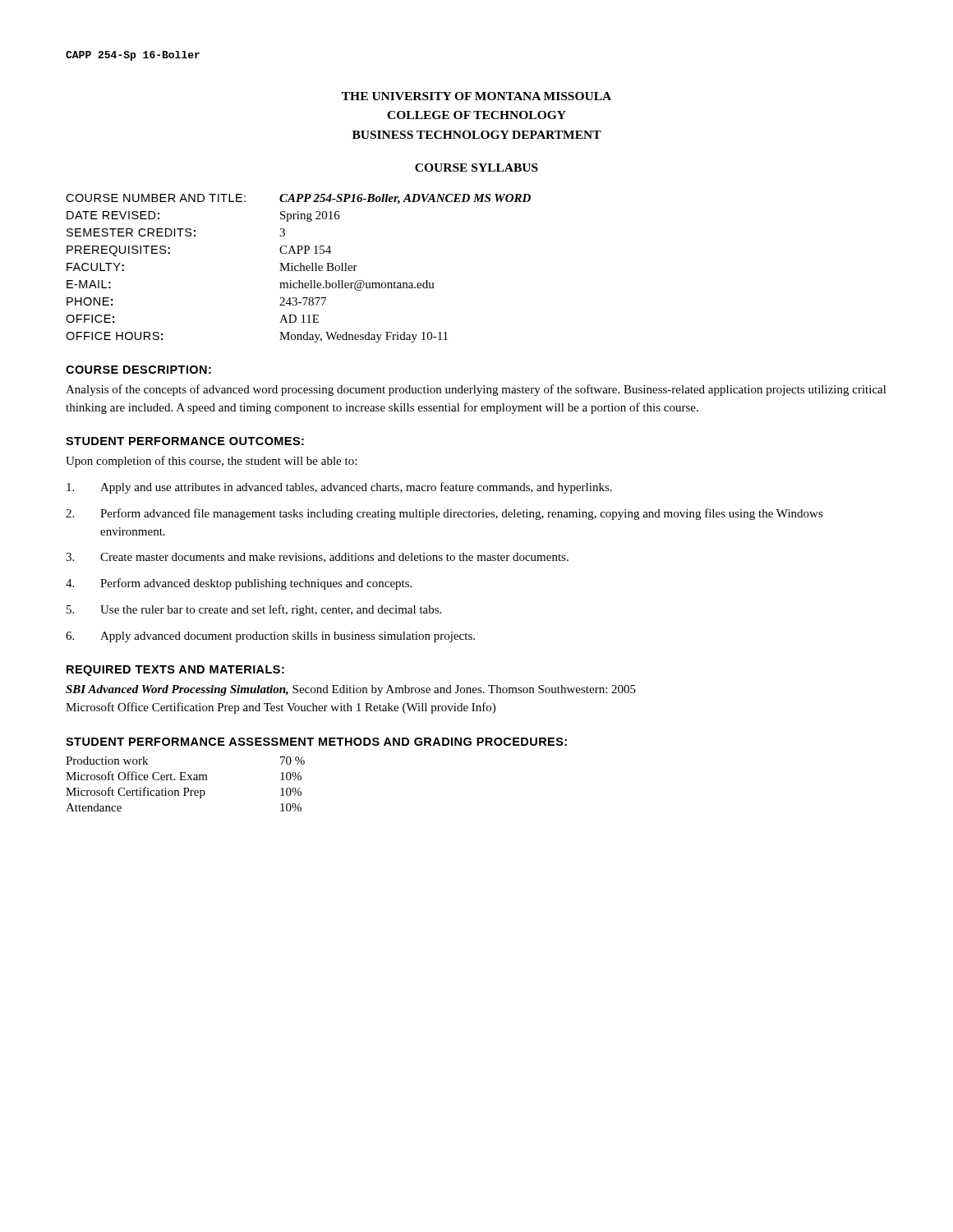Viewport: 953px width, 1232px height.
Task: Where is the passage that starts "Apply and use attributes in advanced tables,"?
Action: [x=339, y=488]
